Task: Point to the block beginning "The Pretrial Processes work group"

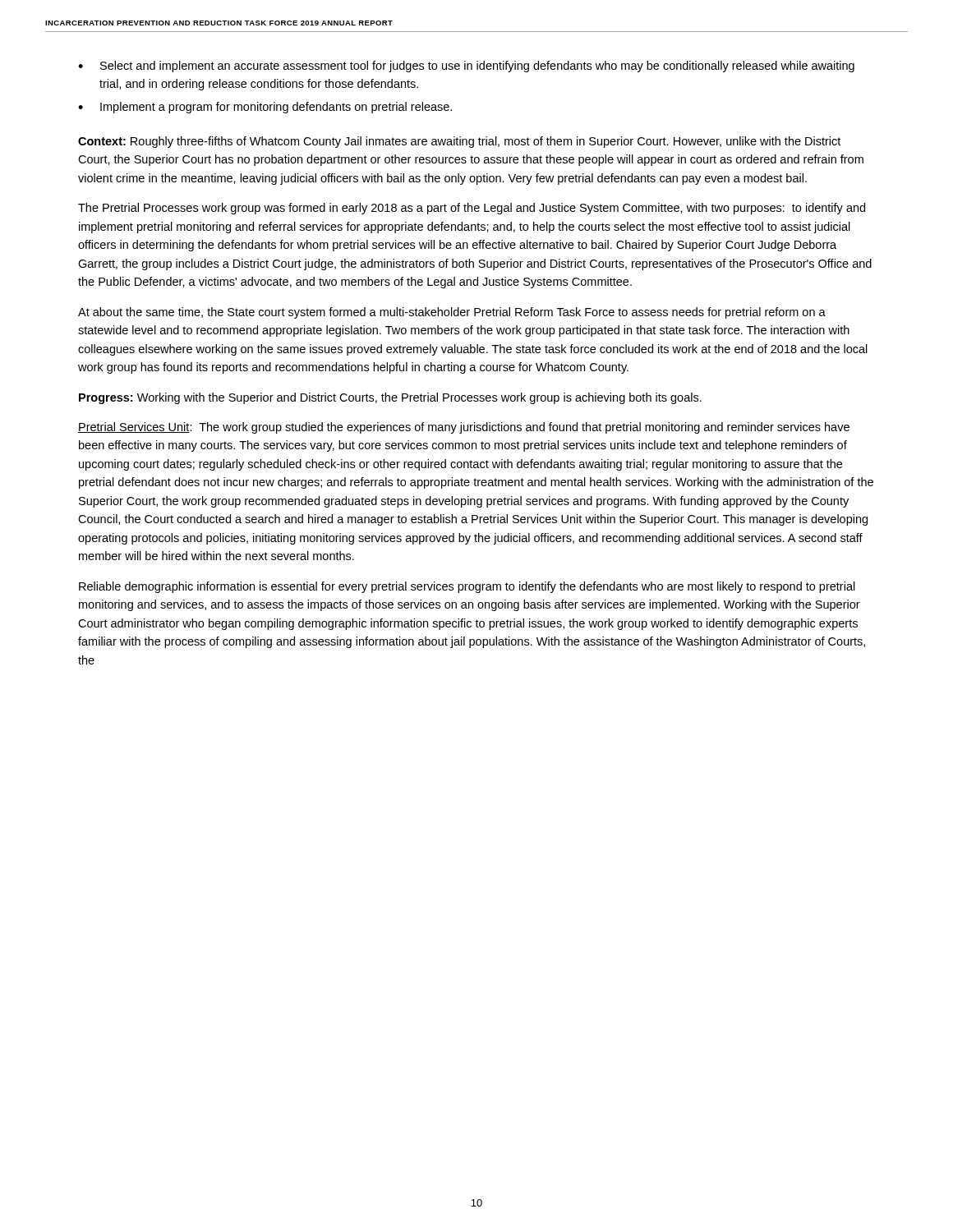Action: [x=475, y=245]
